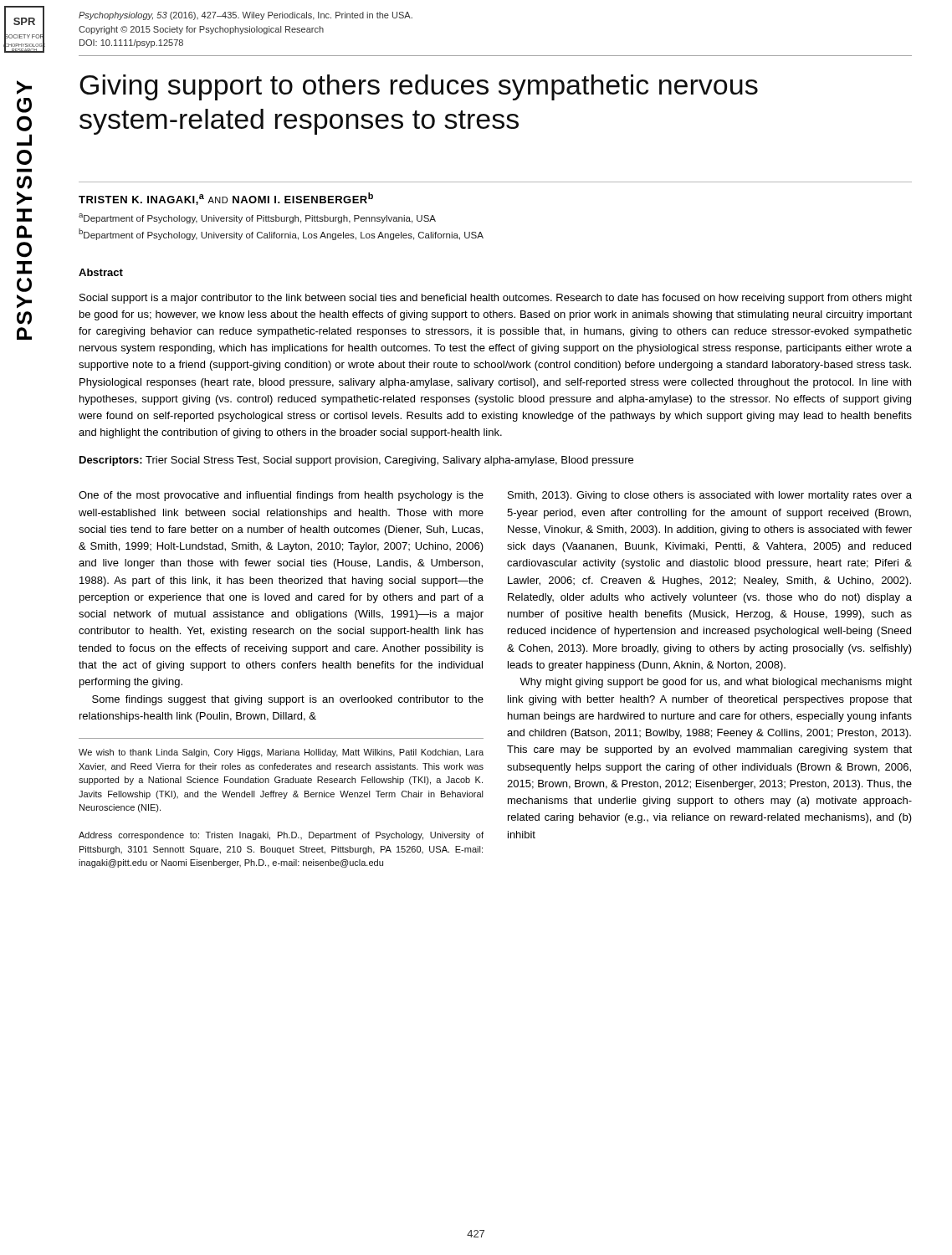Point to the block beginning "Smith, 2013). Giving"
952x1255 pixels.
[x=709, y=665]
